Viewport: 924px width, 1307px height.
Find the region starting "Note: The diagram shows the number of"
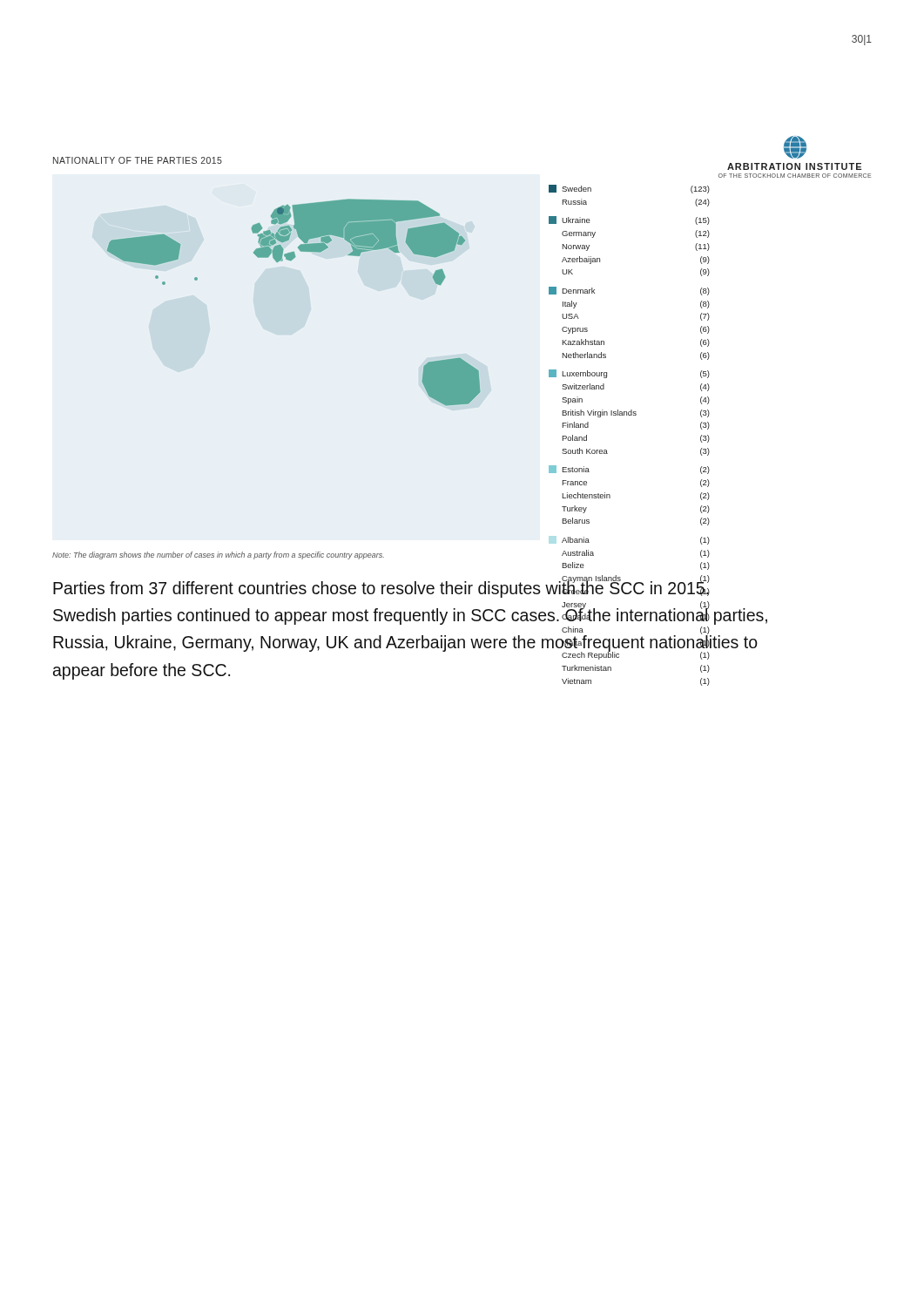[x=218, y=555]
